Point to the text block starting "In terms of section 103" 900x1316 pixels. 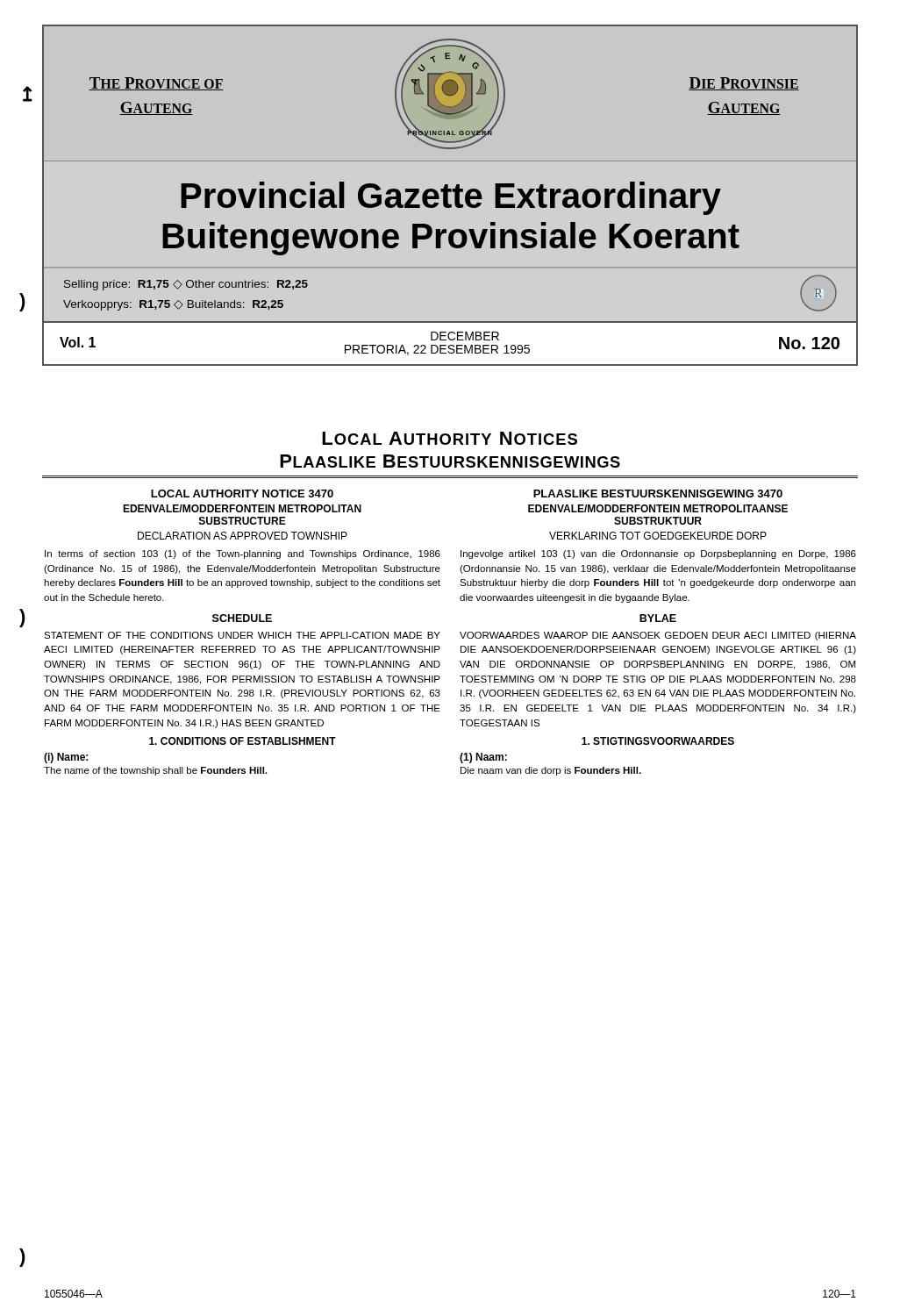242,576
